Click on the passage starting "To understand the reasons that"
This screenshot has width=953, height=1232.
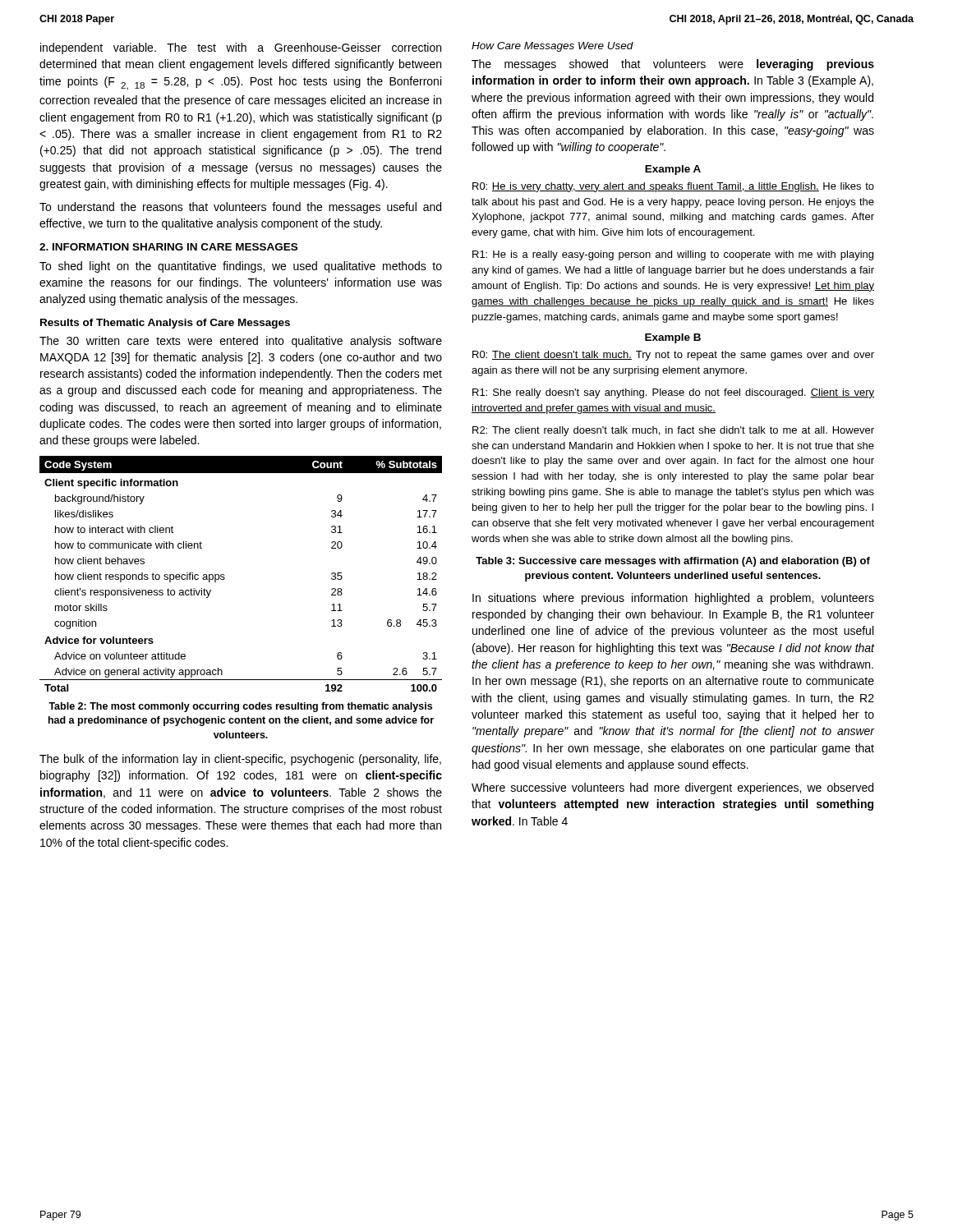coord(241,216)
